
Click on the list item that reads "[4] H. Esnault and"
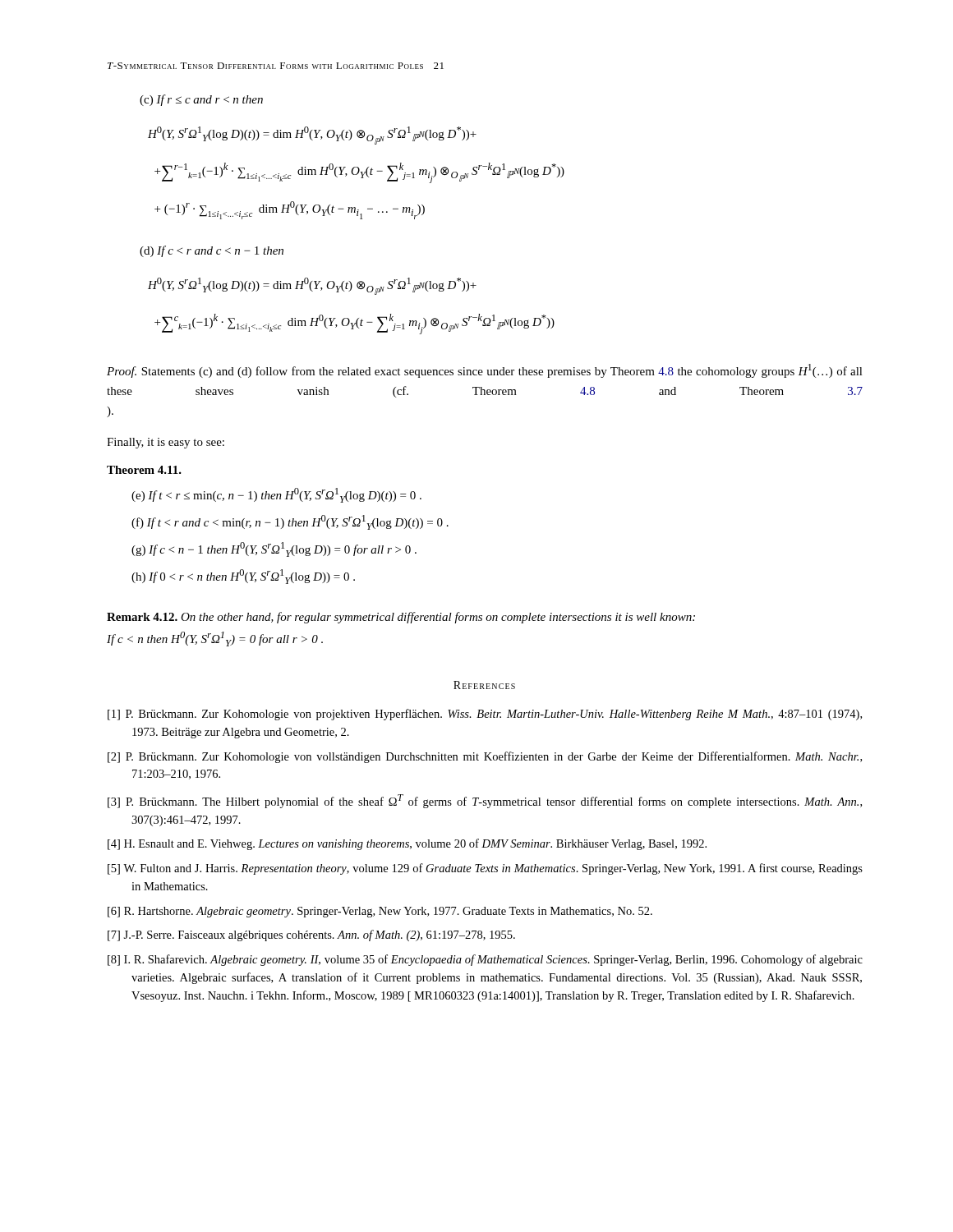407,844
